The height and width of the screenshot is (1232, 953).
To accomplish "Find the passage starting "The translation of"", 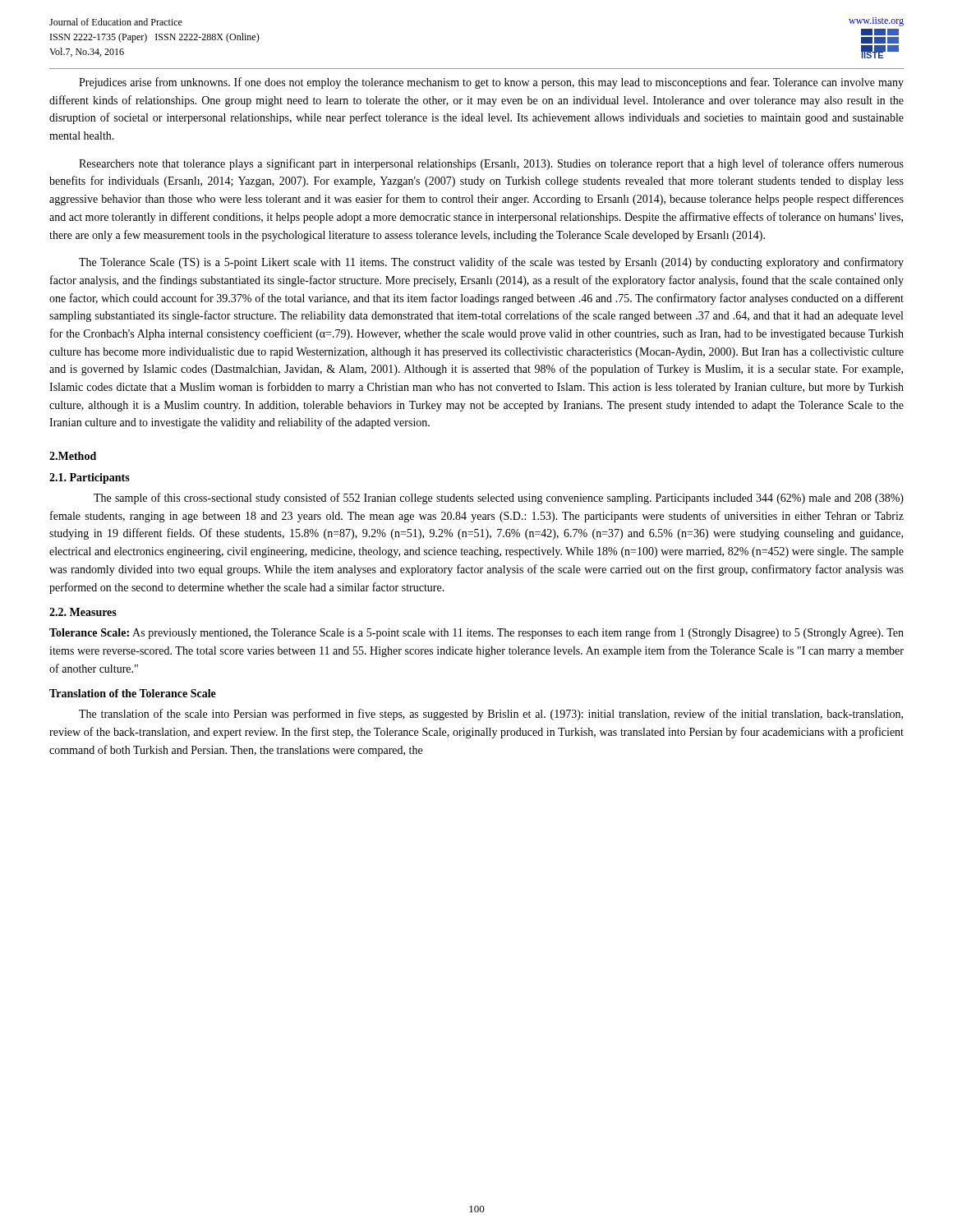I will click(476, 732).
